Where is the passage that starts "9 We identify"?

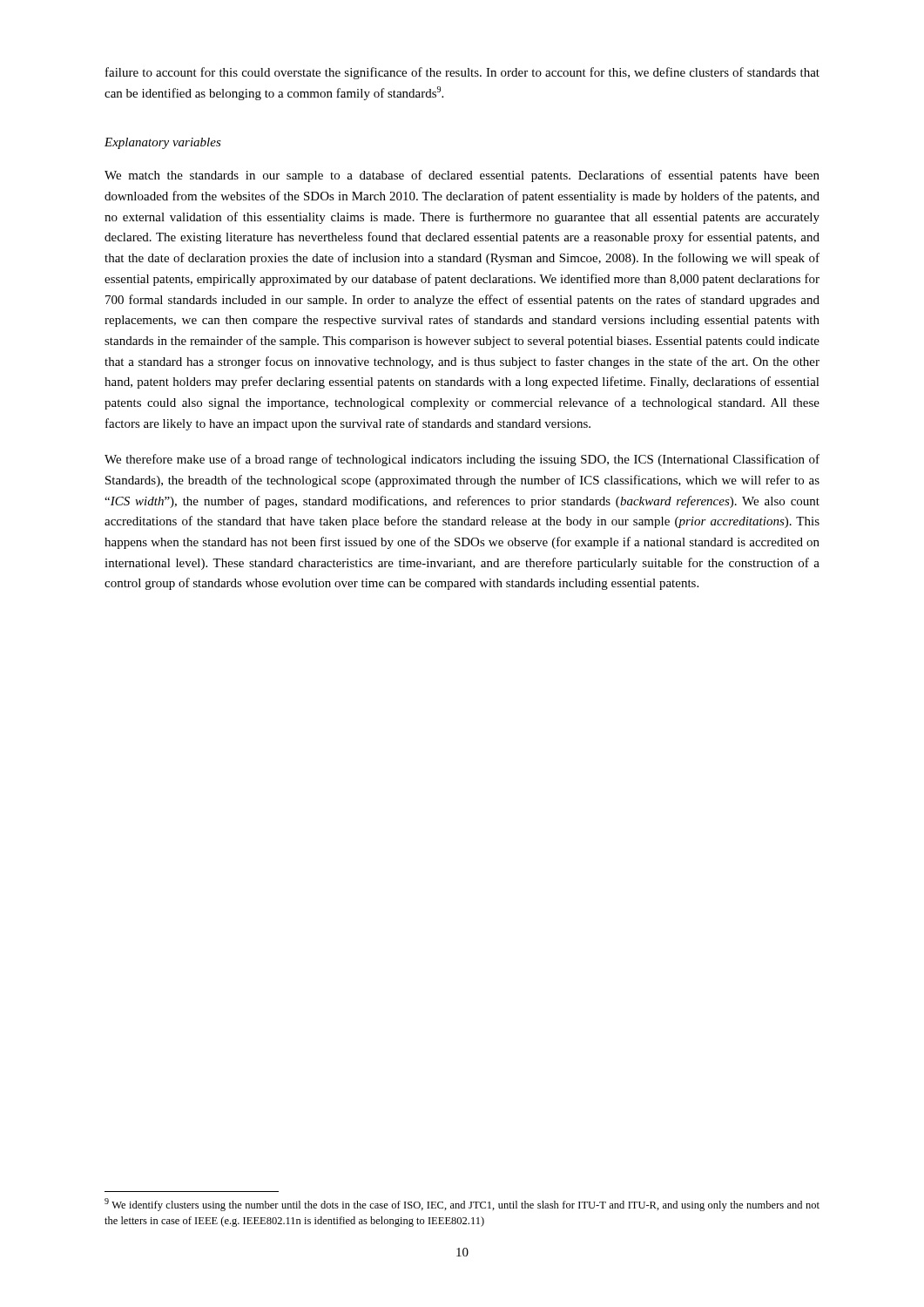462,1212
